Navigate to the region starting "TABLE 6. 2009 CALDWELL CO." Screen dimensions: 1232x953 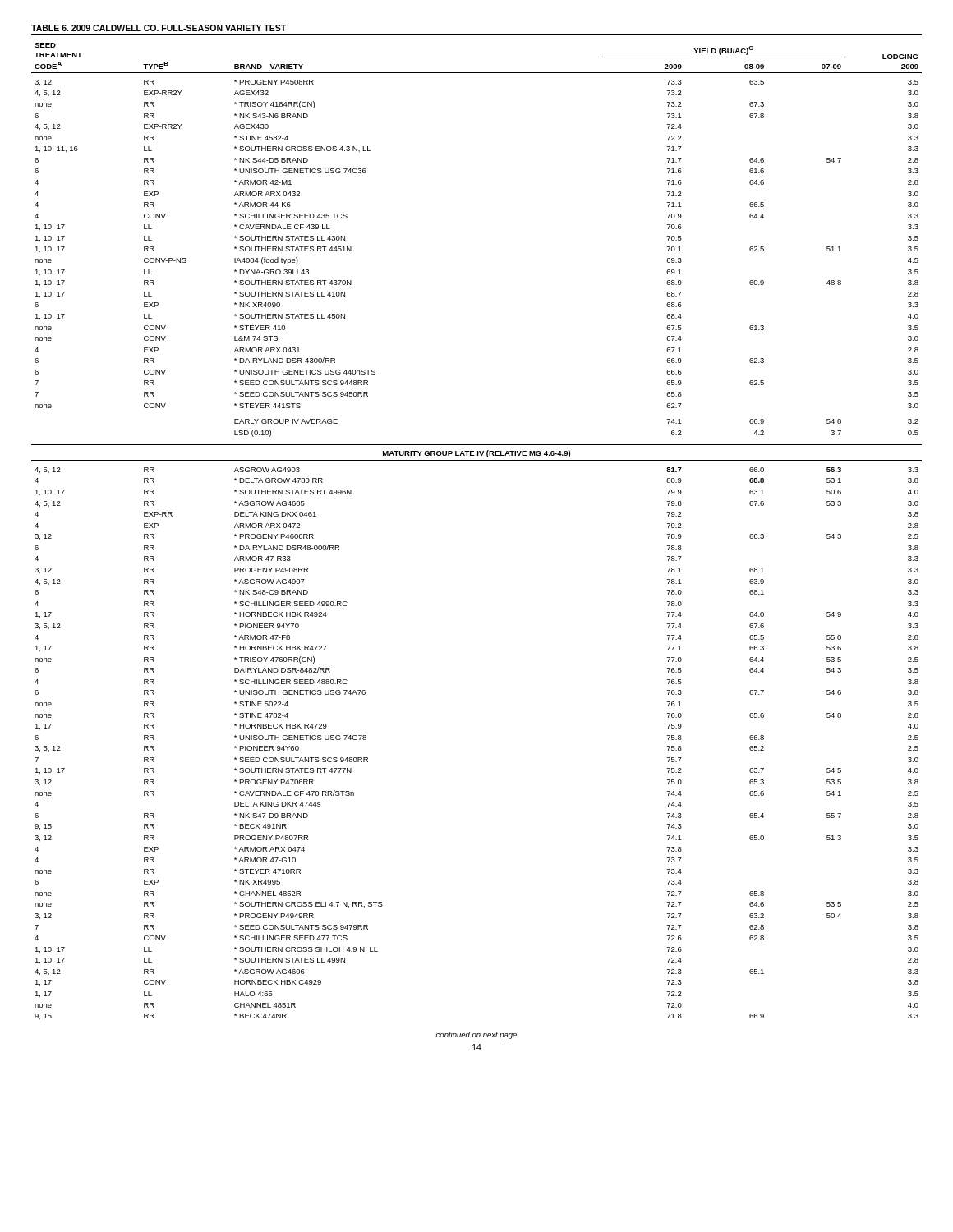[159, 28]
